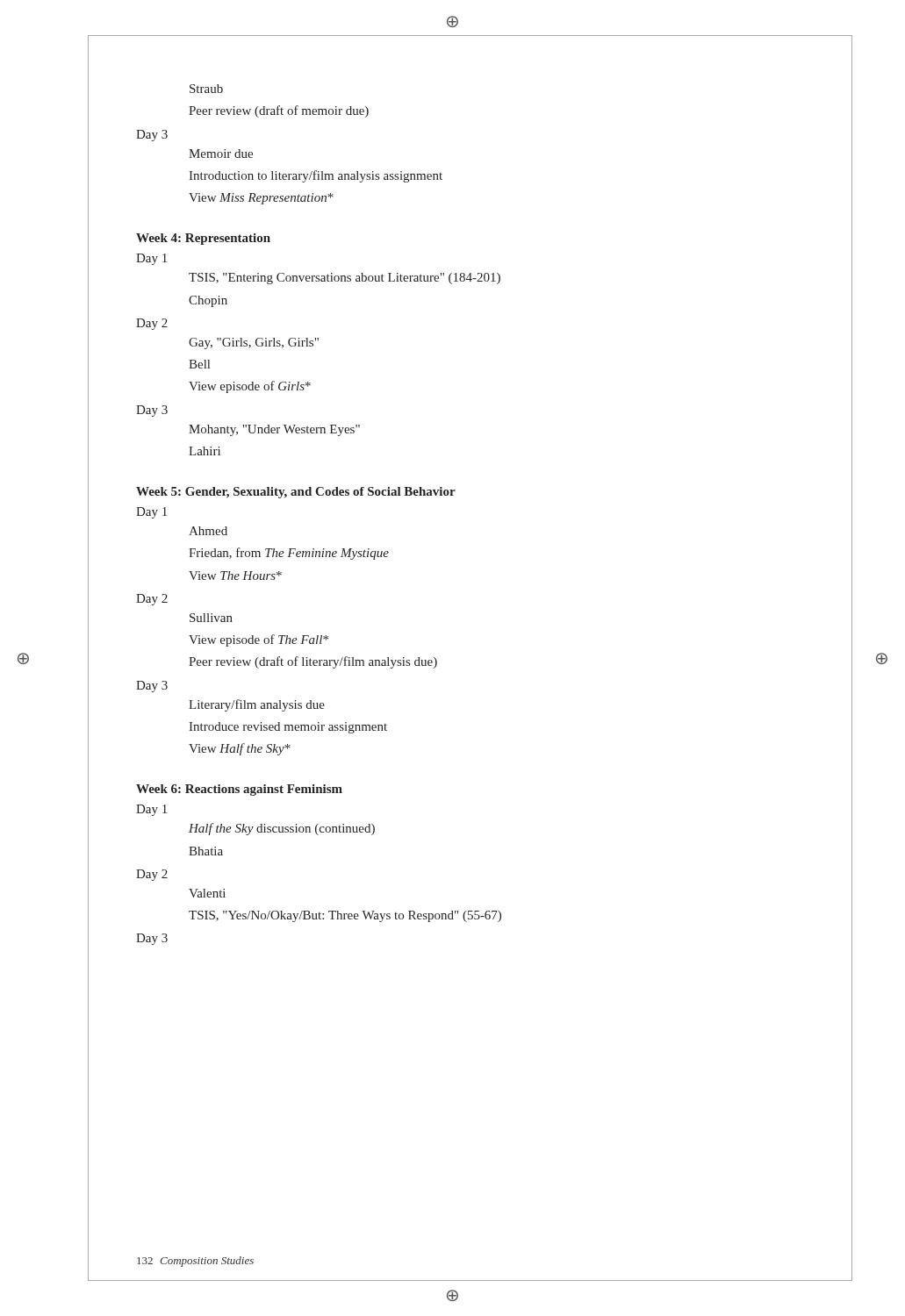Click where it says "View The Hours*"
The height and width of the screenshot is (1316, 905).
(x=235, y=576)
